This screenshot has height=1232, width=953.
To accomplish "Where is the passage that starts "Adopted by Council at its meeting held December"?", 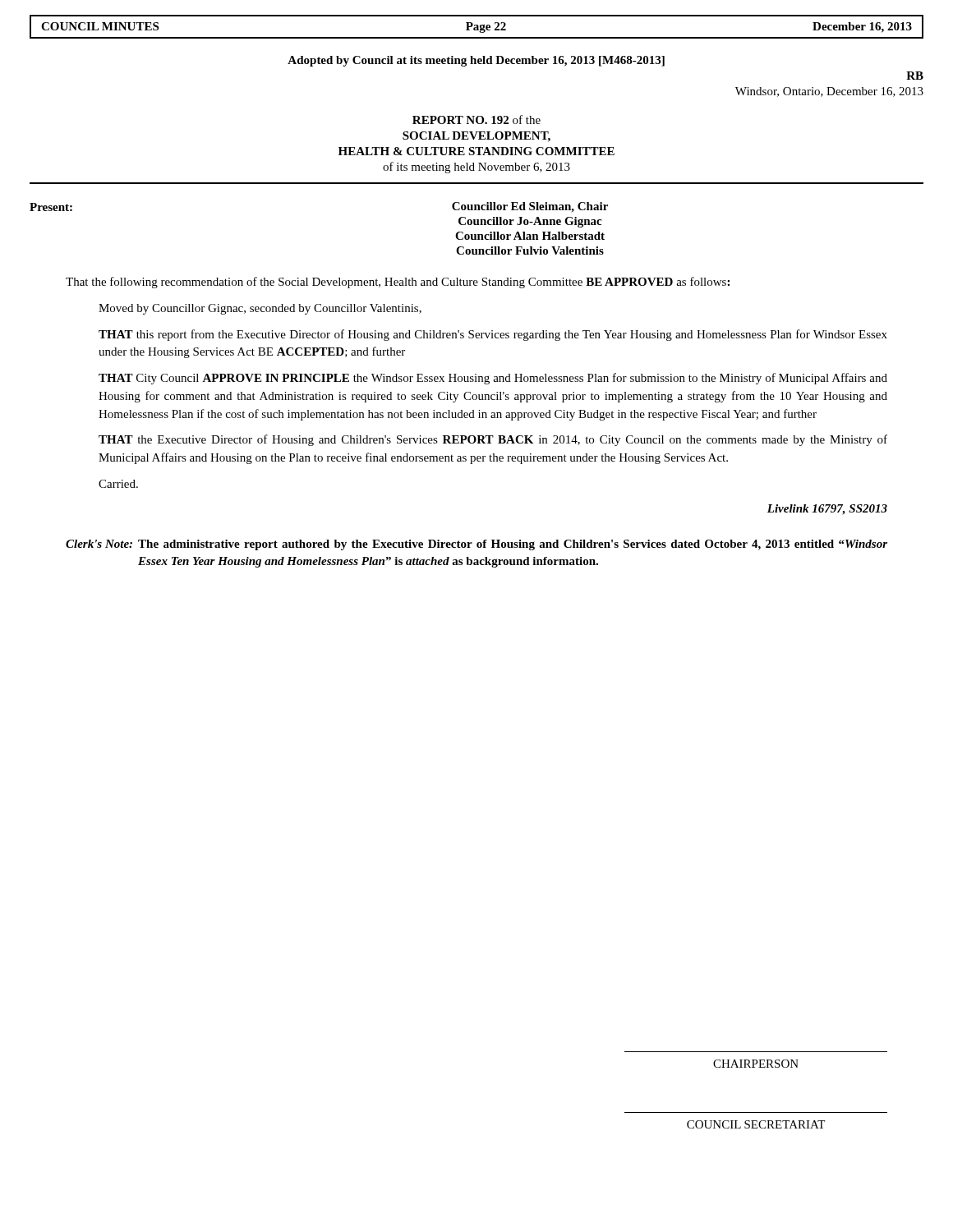I will coord(476,61).
